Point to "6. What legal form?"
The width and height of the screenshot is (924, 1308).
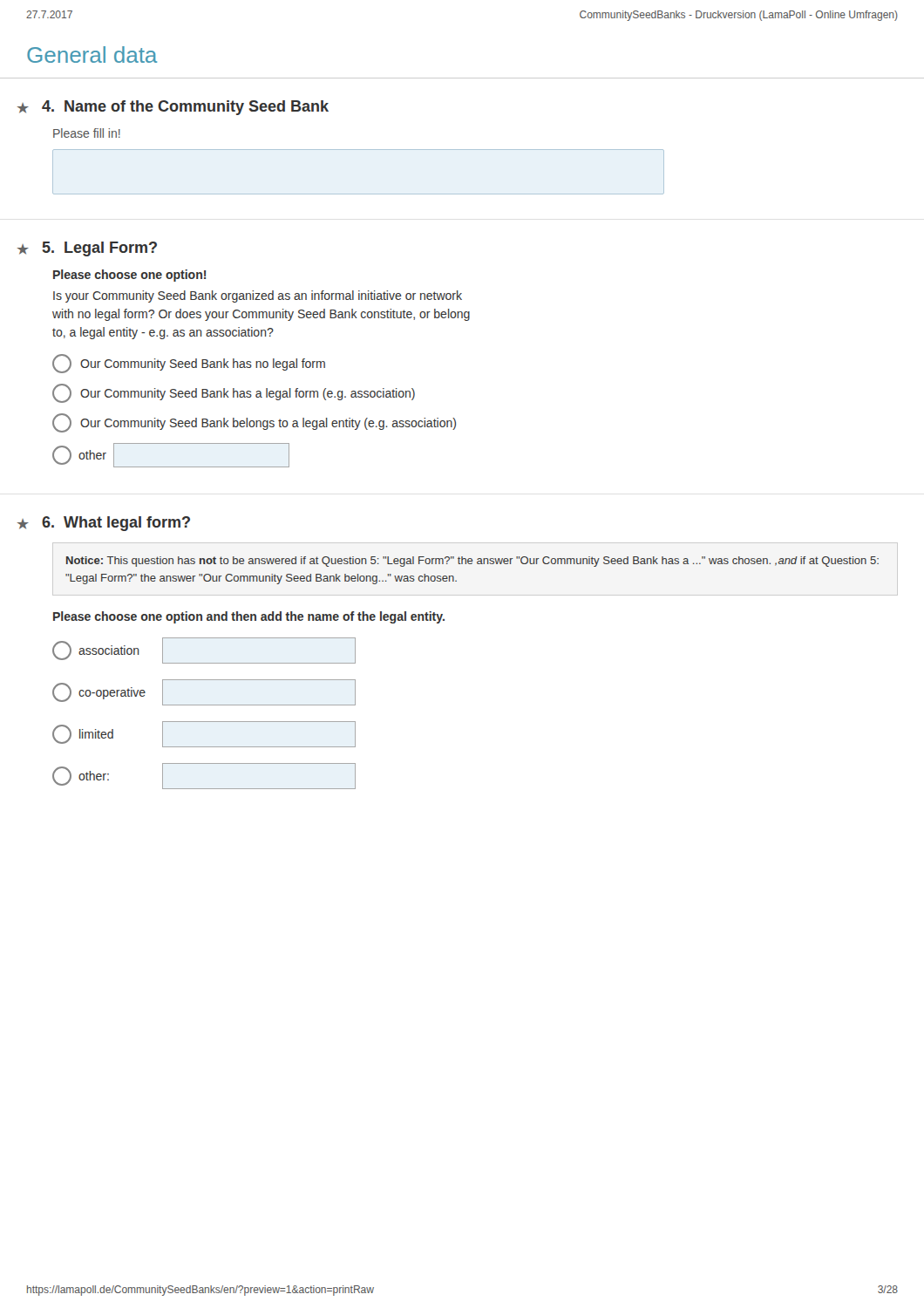[x=116, y=522]
